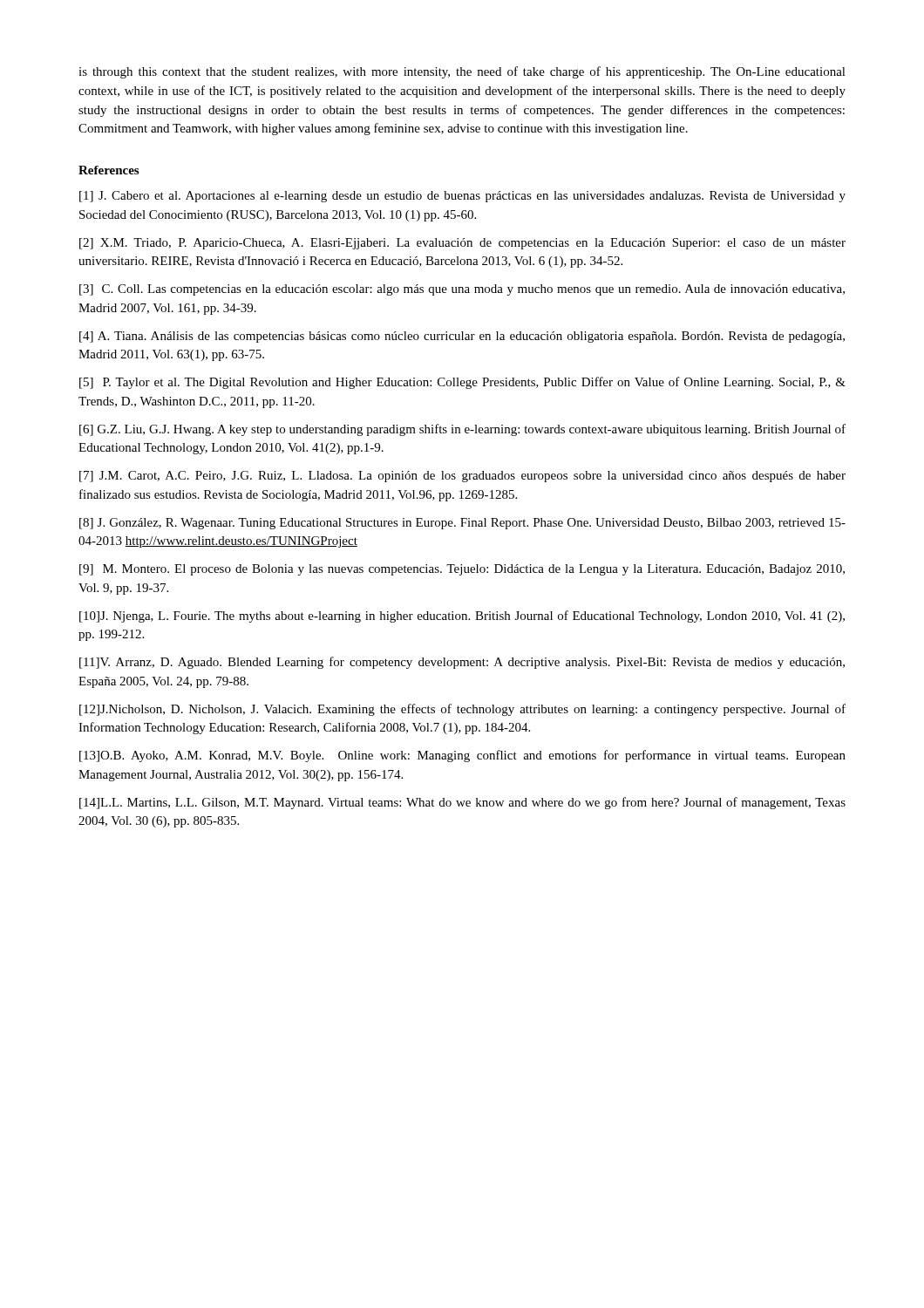Locate the list item containing "[2] X.M. Triado, P. Aparicio-Chueca, A. Elasri-Ejjaberi."
Image resolution: width=924 pixels, height=1308 pixels.
point(462,251)
